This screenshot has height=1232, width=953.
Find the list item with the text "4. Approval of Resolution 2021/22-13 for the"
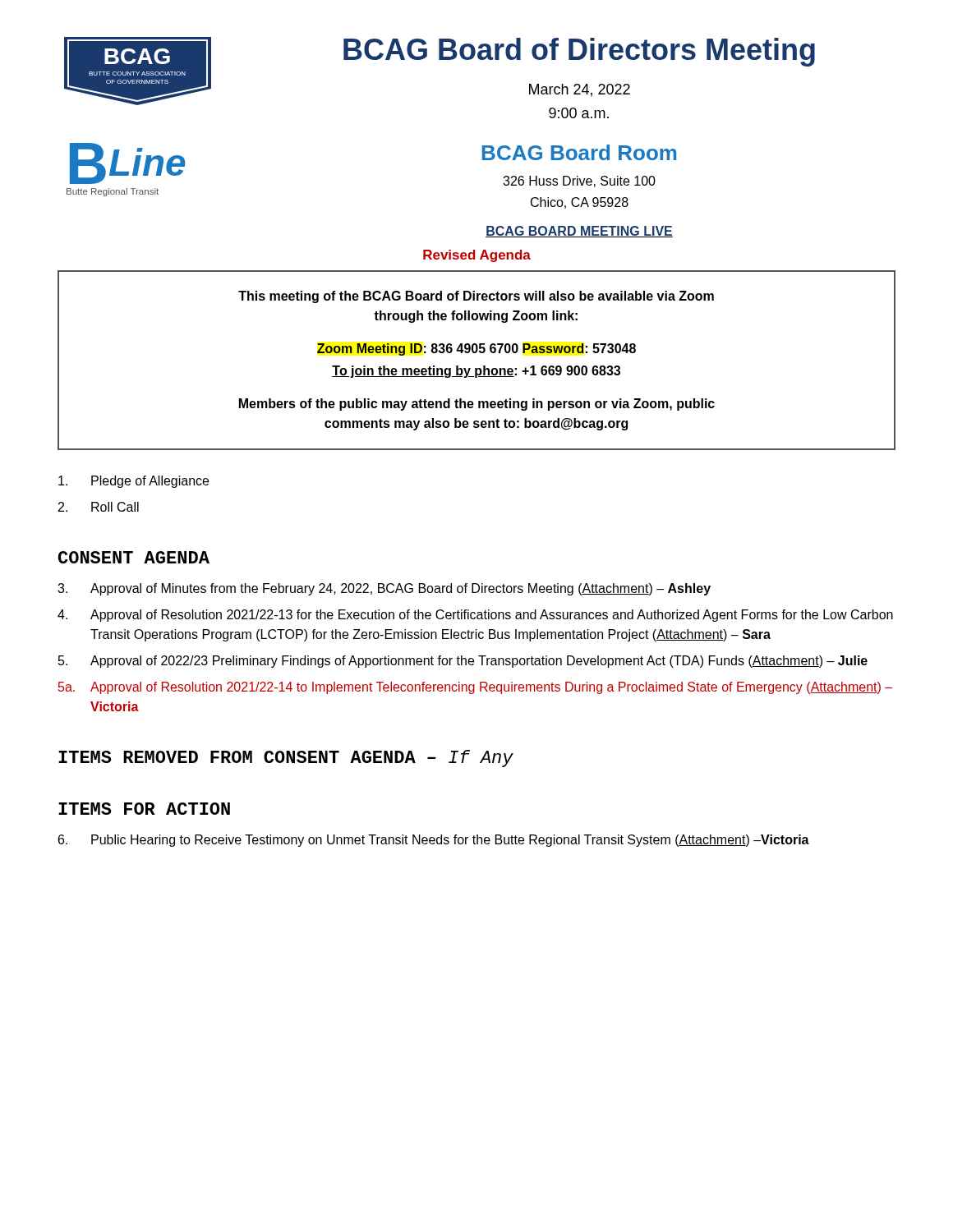point(476,625)
